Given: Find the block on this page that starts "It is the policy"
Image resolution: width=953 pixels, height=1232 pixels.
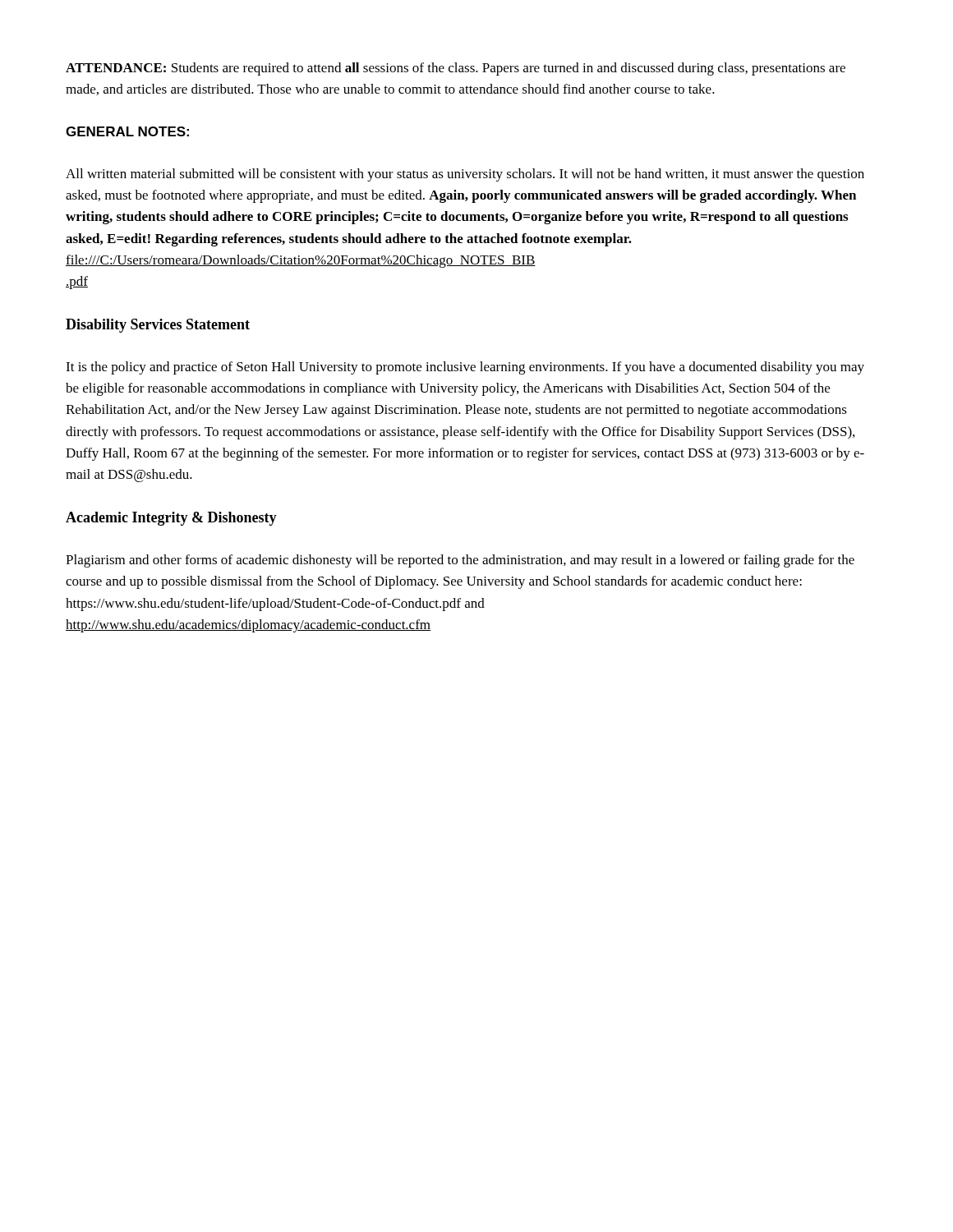Looking at the screenshot, I should tap(465, 421).
